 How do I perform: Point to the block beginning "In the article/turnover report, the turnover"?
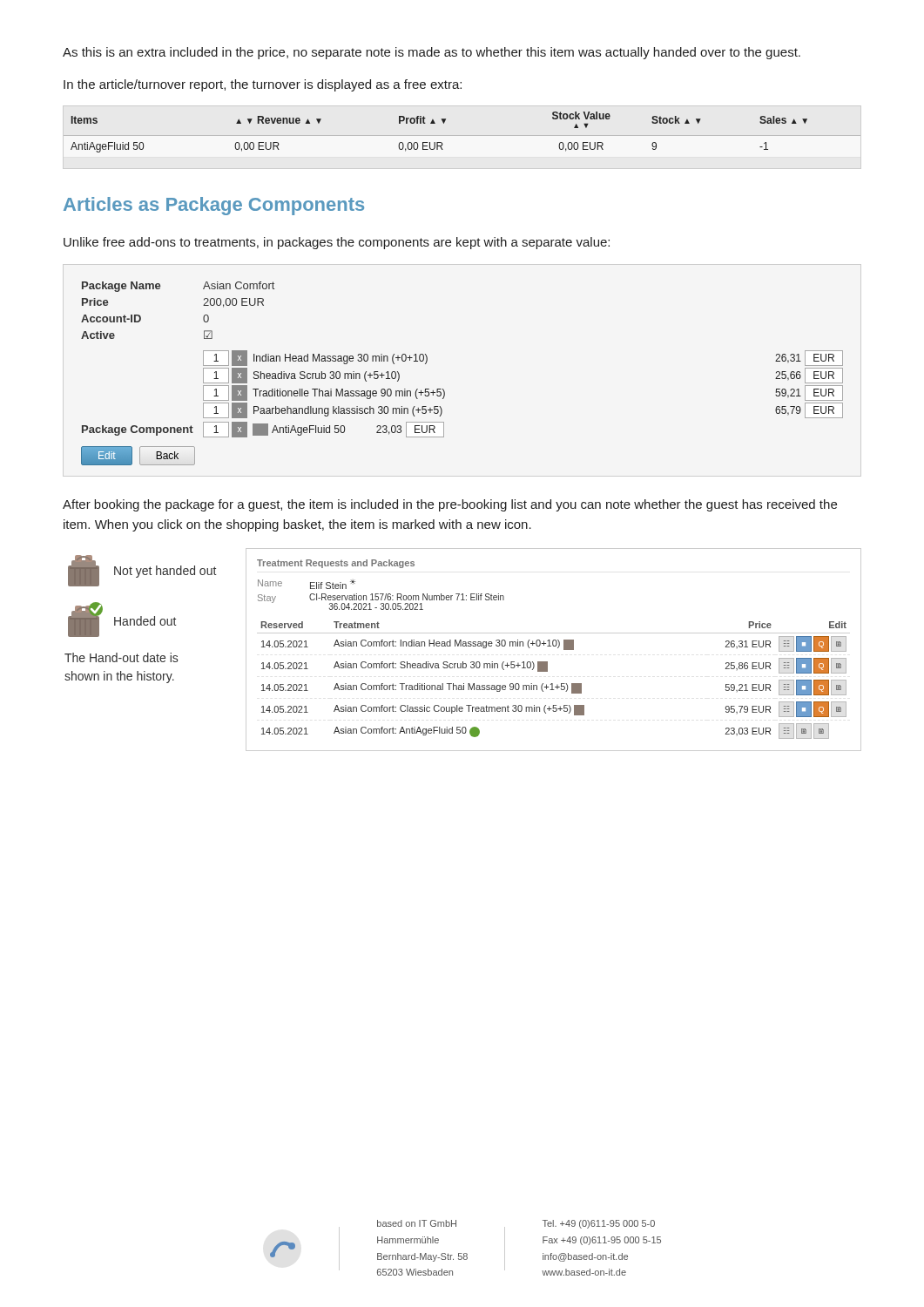263,84
